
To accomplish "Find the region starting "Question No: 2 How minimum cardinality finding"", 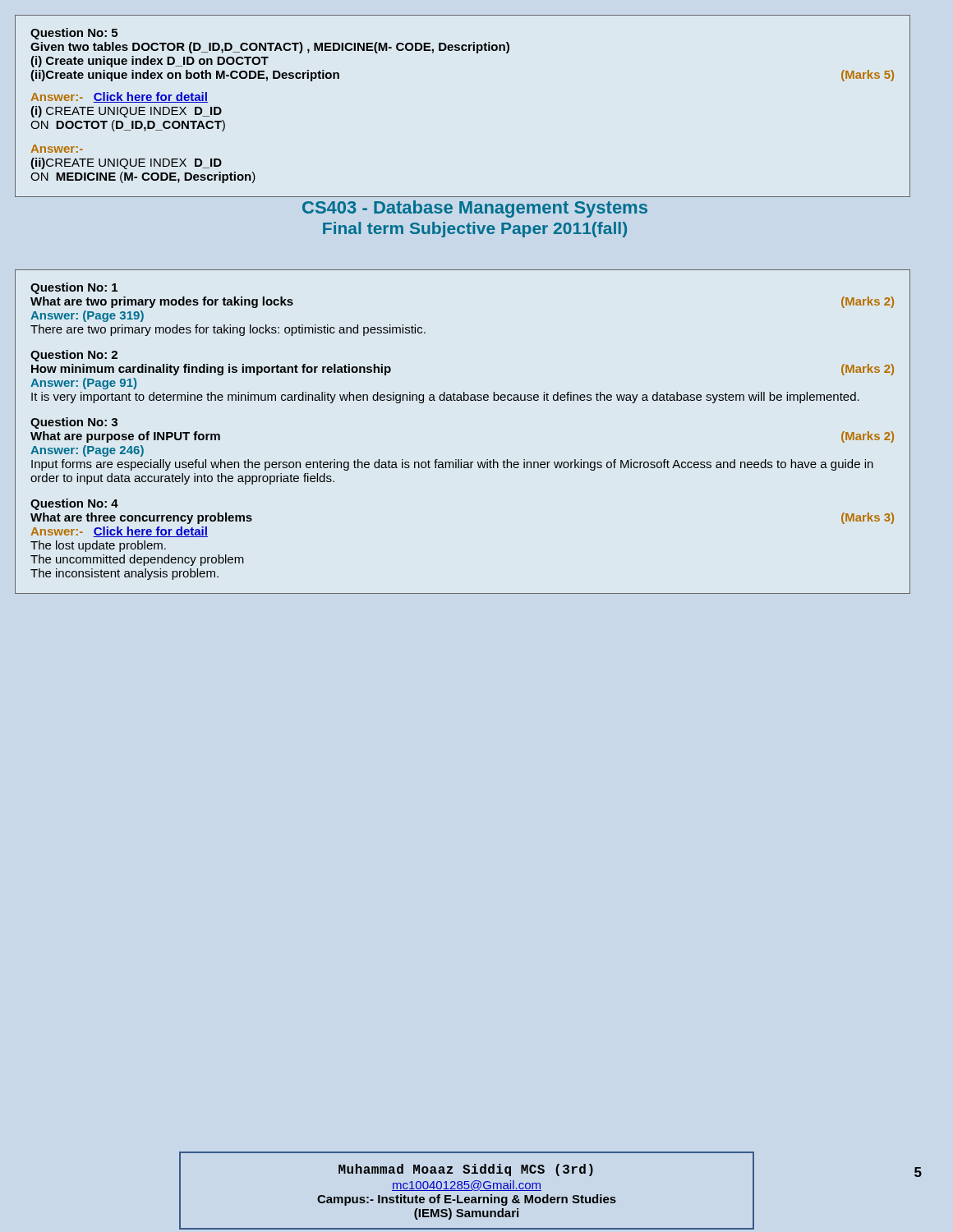I will [74, 356].
